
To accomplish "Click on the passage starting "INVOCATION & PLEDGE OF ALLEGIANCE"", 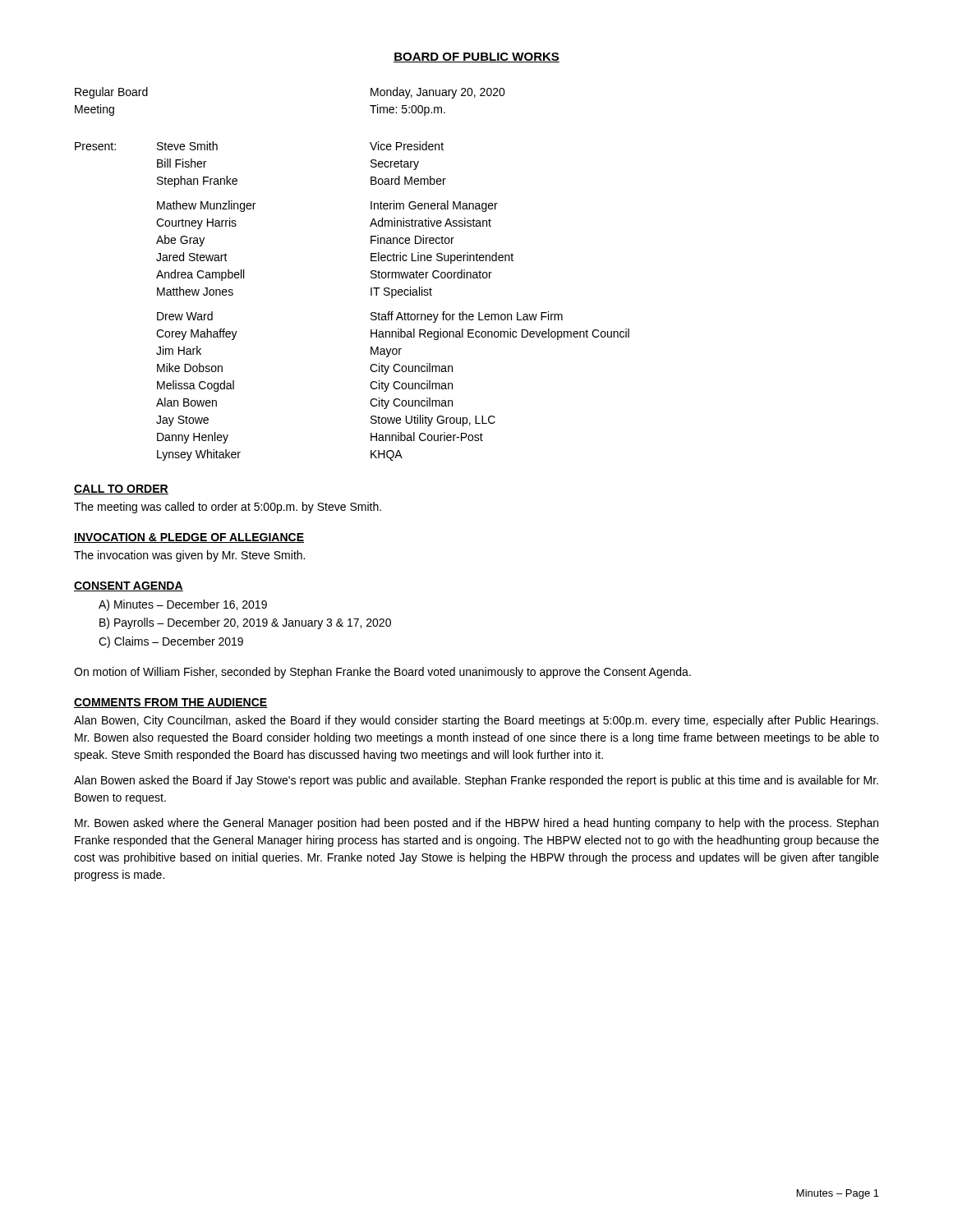I will pos(189,537).
